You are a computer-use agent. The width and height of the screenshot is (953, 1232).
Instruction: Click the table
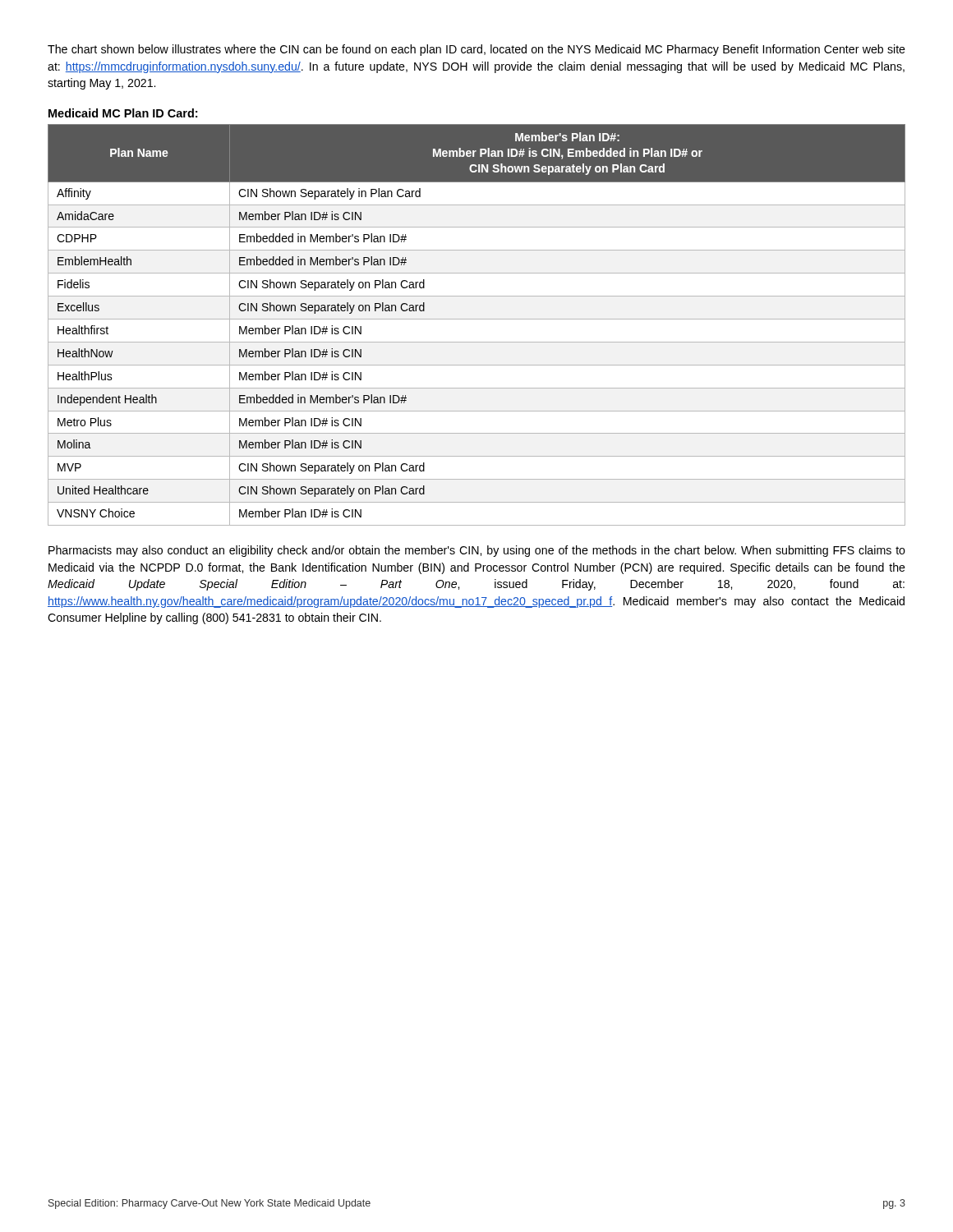pos(476,325)
